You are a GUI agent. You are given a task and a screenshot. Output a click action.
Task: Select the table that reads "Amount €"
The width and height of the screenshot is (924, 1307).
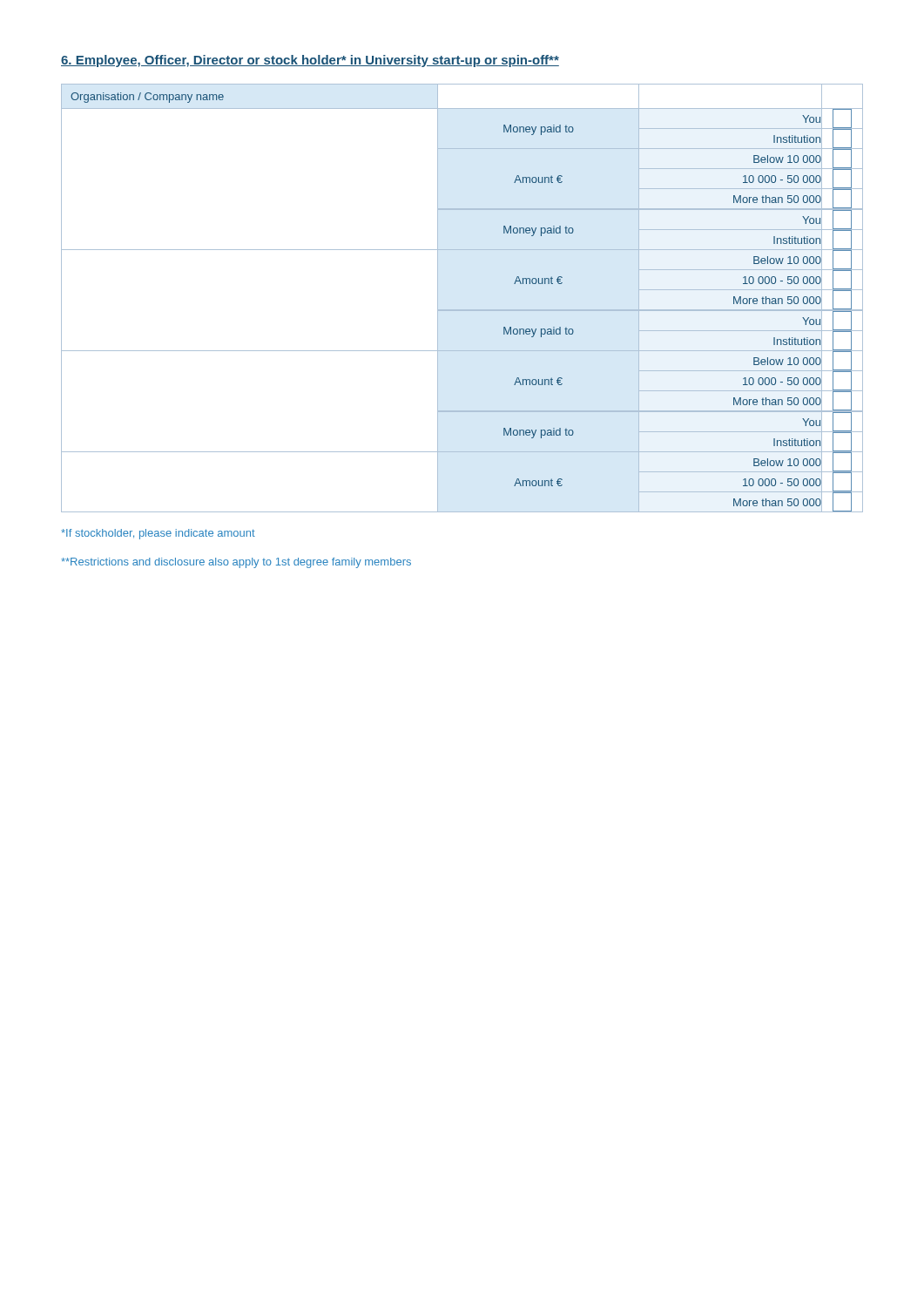pyautogui.click(x=462, y=298)
